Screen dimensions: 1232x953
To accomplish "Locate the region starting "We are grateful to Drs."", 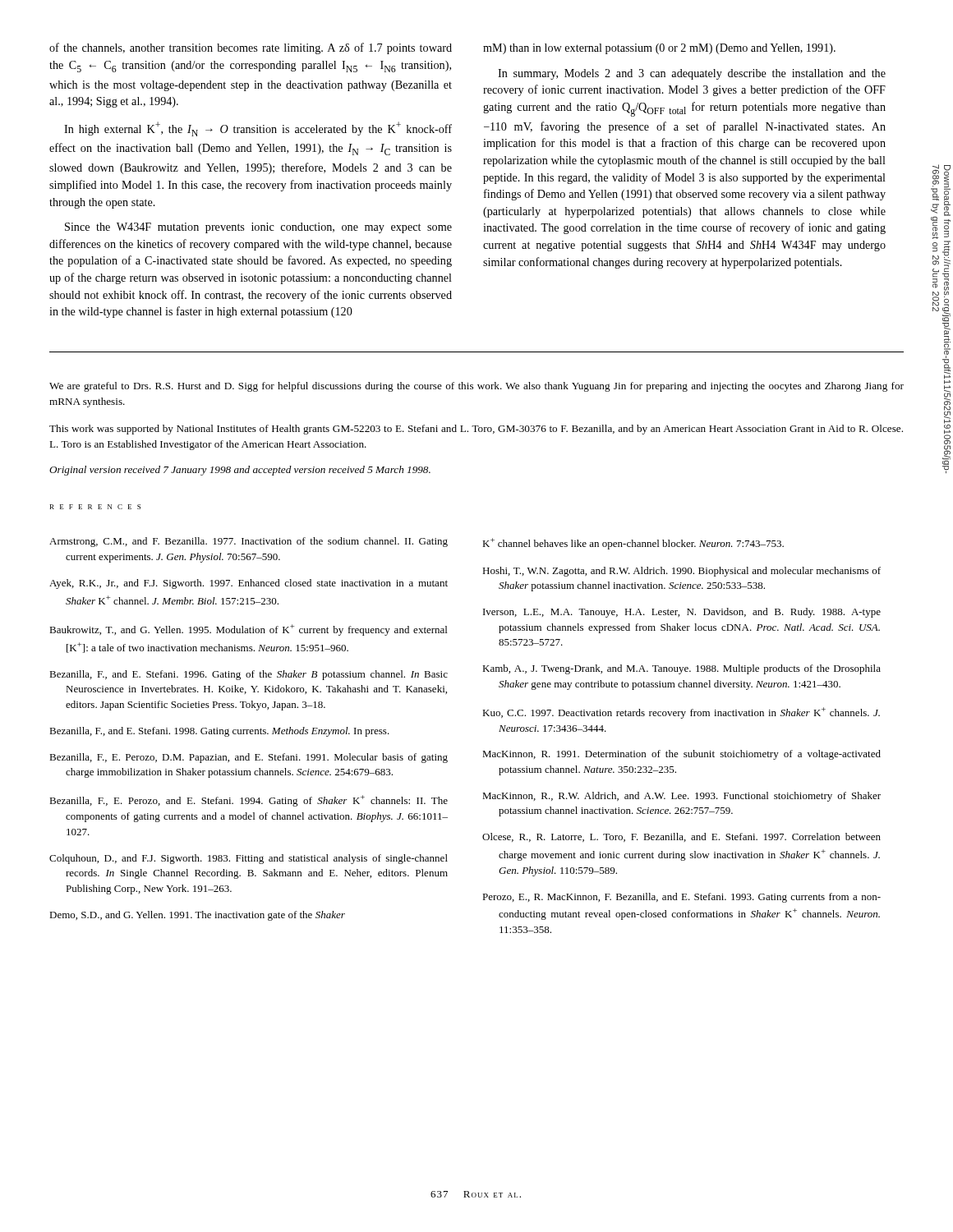I will pyautogui.click(x=476, y=428).
